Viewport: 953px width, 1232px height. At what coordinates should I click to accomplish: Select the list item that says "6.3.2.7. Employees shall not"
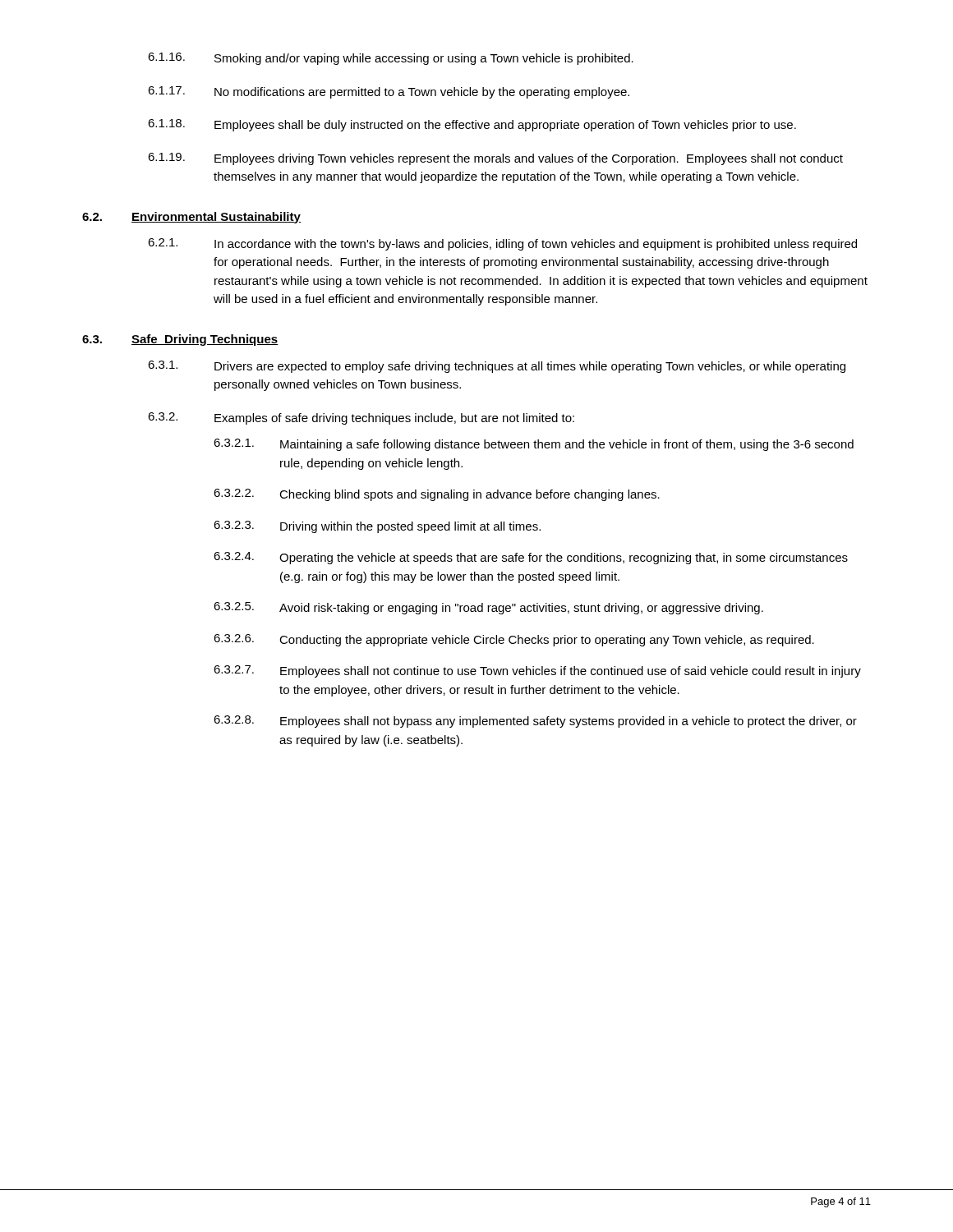point(542,680)
